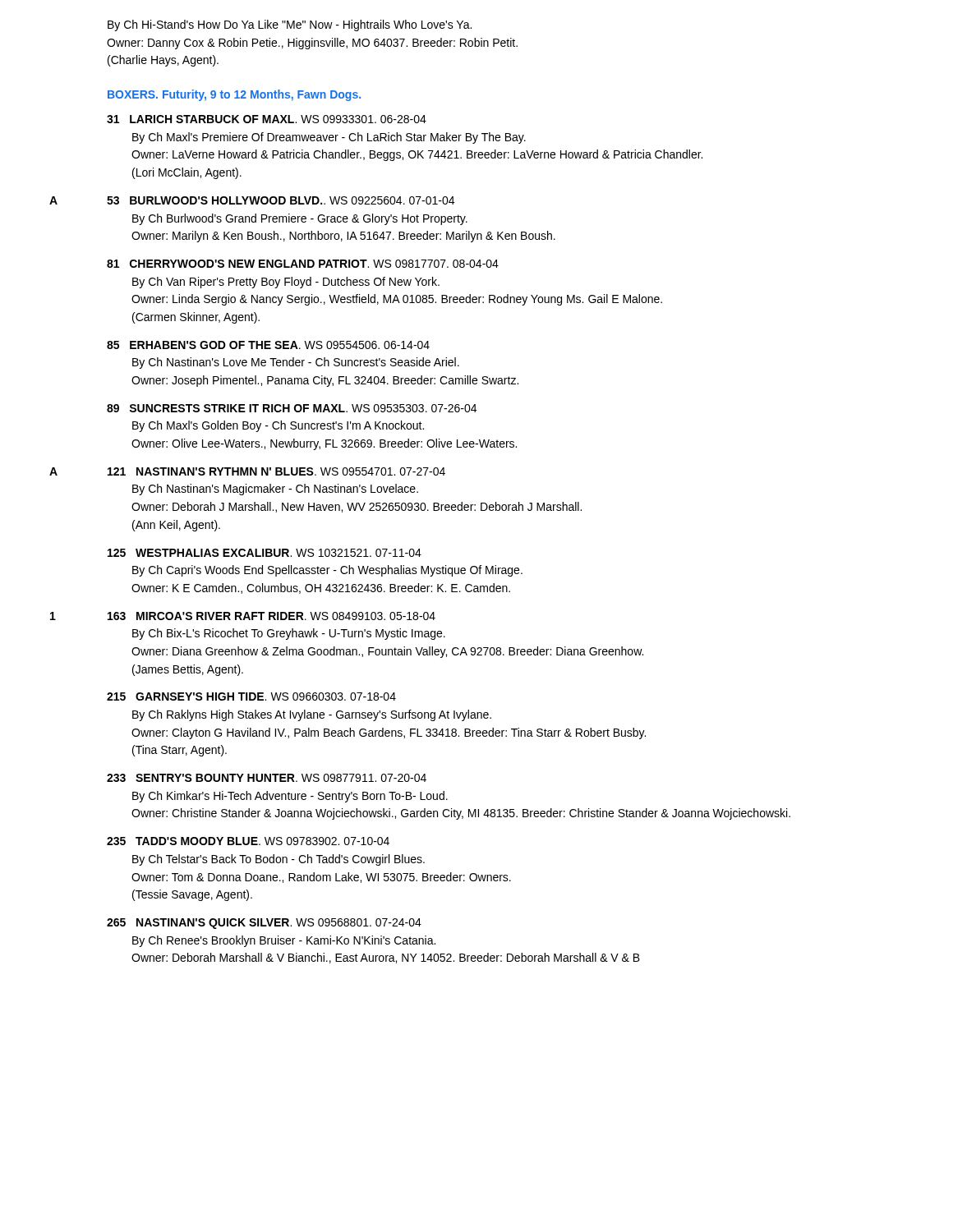Select the region starting "125 WESTPHALIAS EXCALIBUR. WS 10321521. 07-11-04 By"
953x1232 pixels.
coord(505,572)
